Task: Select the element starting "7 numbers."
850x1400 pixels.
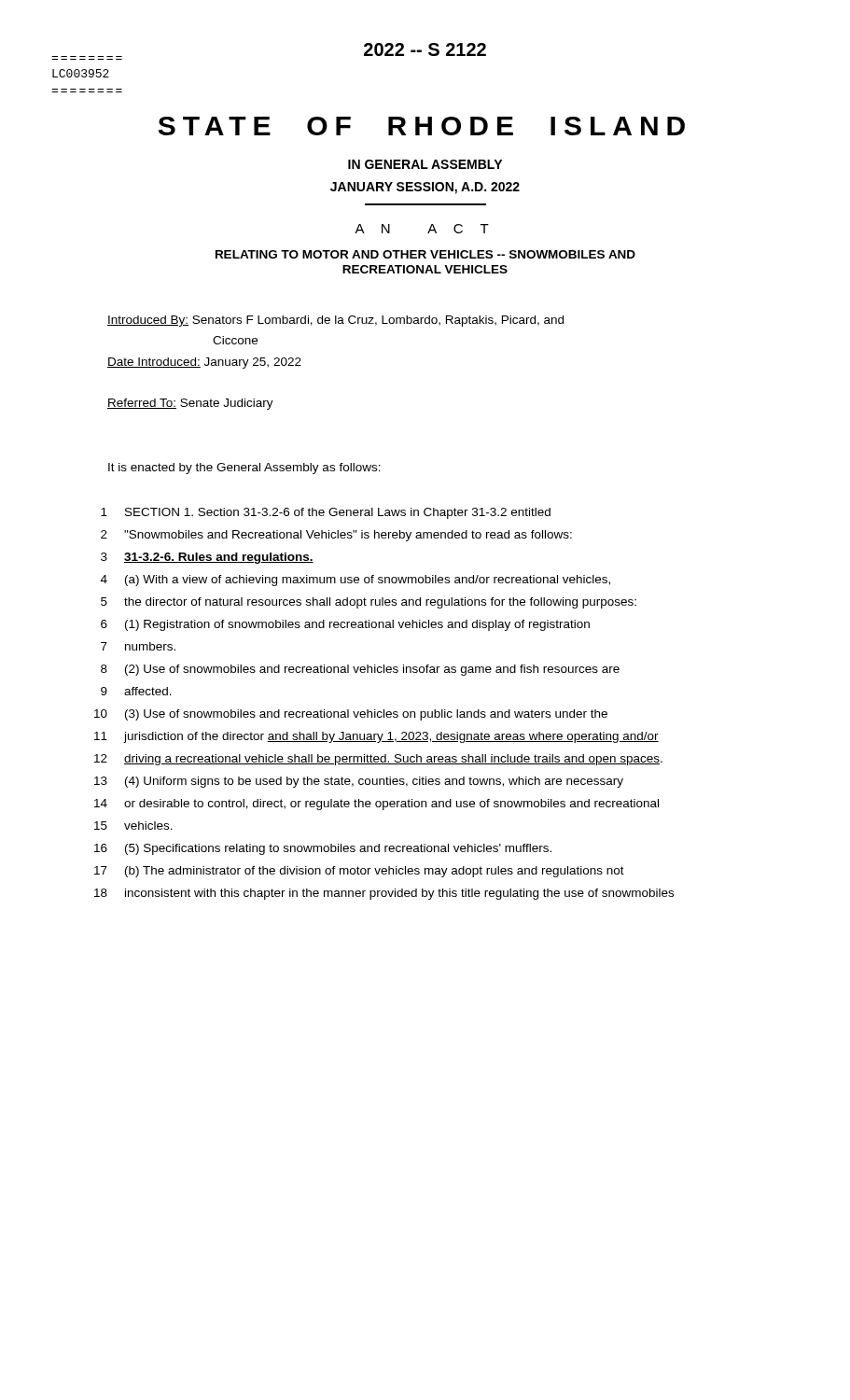Action: coord(138,646)
